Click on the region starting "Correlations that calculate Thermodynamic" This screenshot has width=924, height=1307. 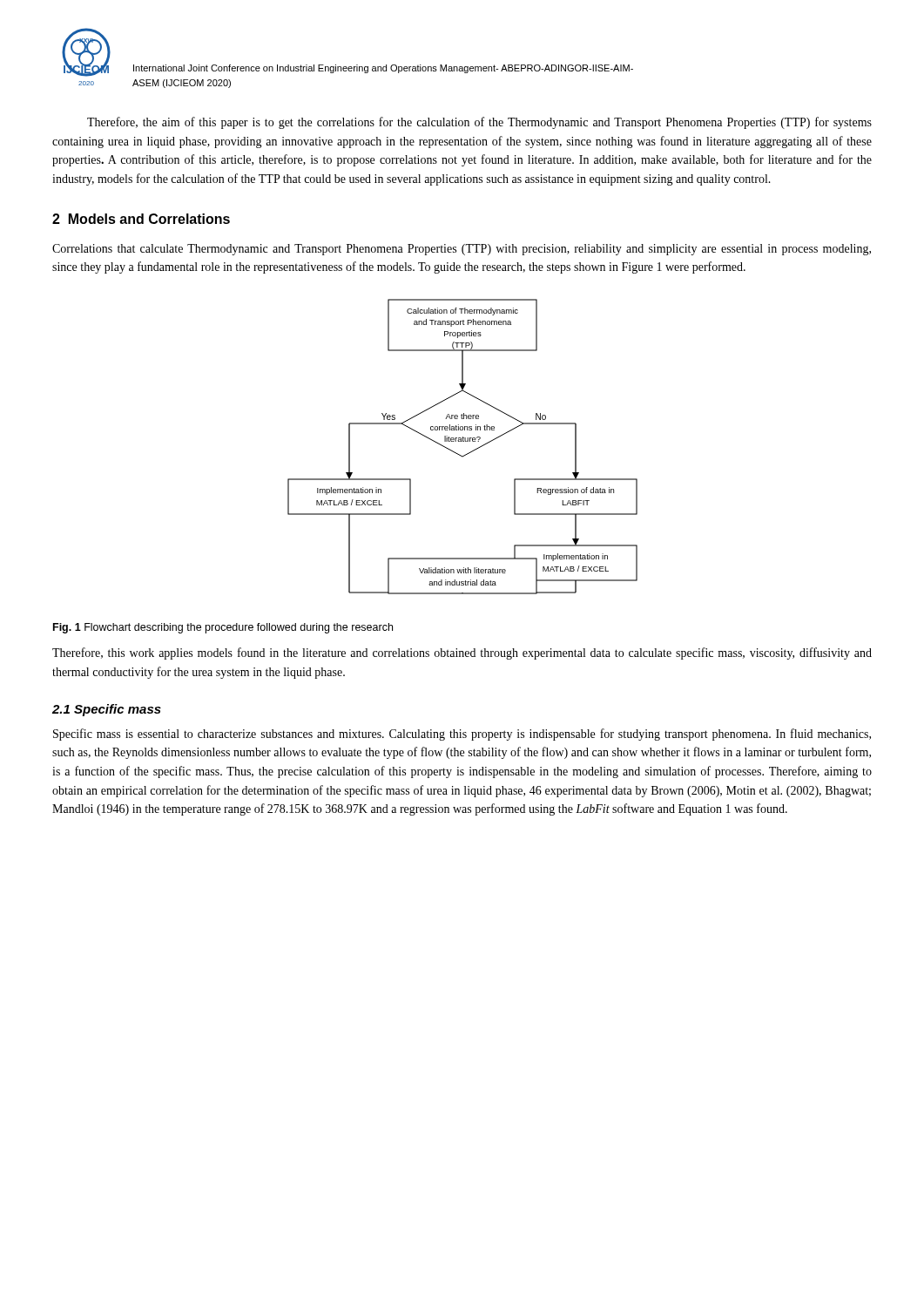coord(462,258)
